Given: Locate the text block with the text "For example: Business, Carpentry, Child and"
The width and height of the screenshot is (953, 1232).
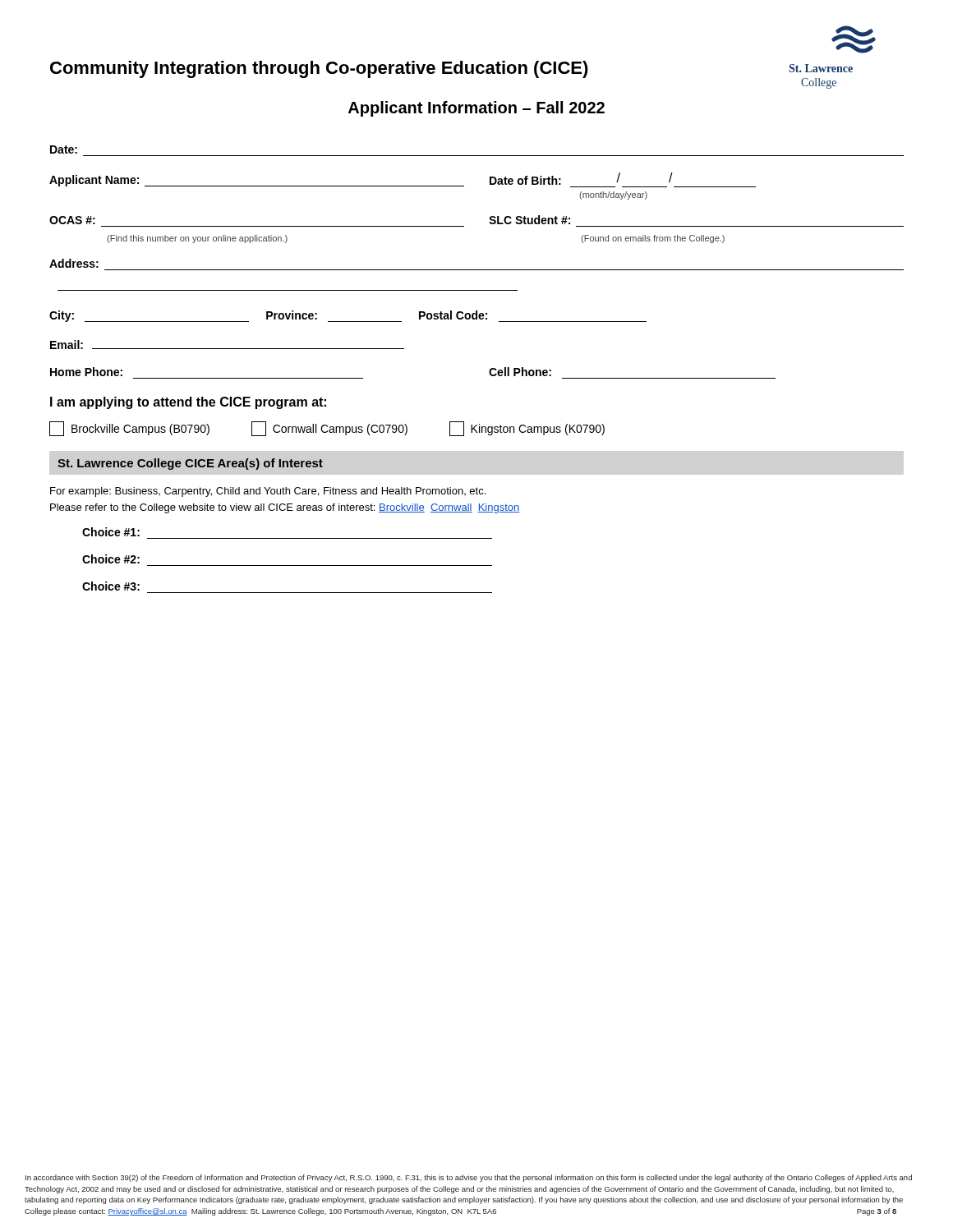Looking at the screenshot, I should click(x=284, y=499).
